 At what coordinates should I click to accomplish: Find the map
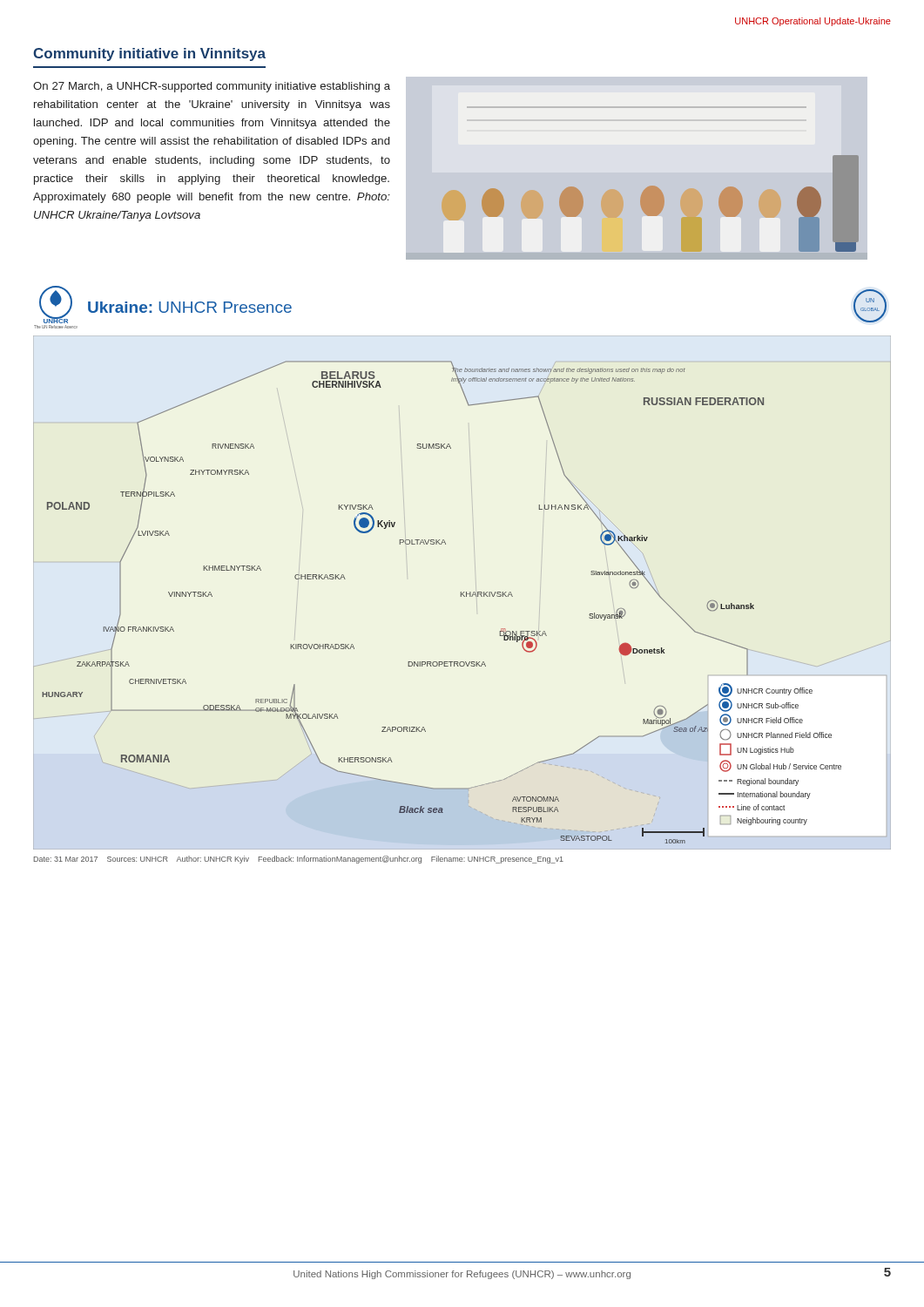tap(462, 600)
